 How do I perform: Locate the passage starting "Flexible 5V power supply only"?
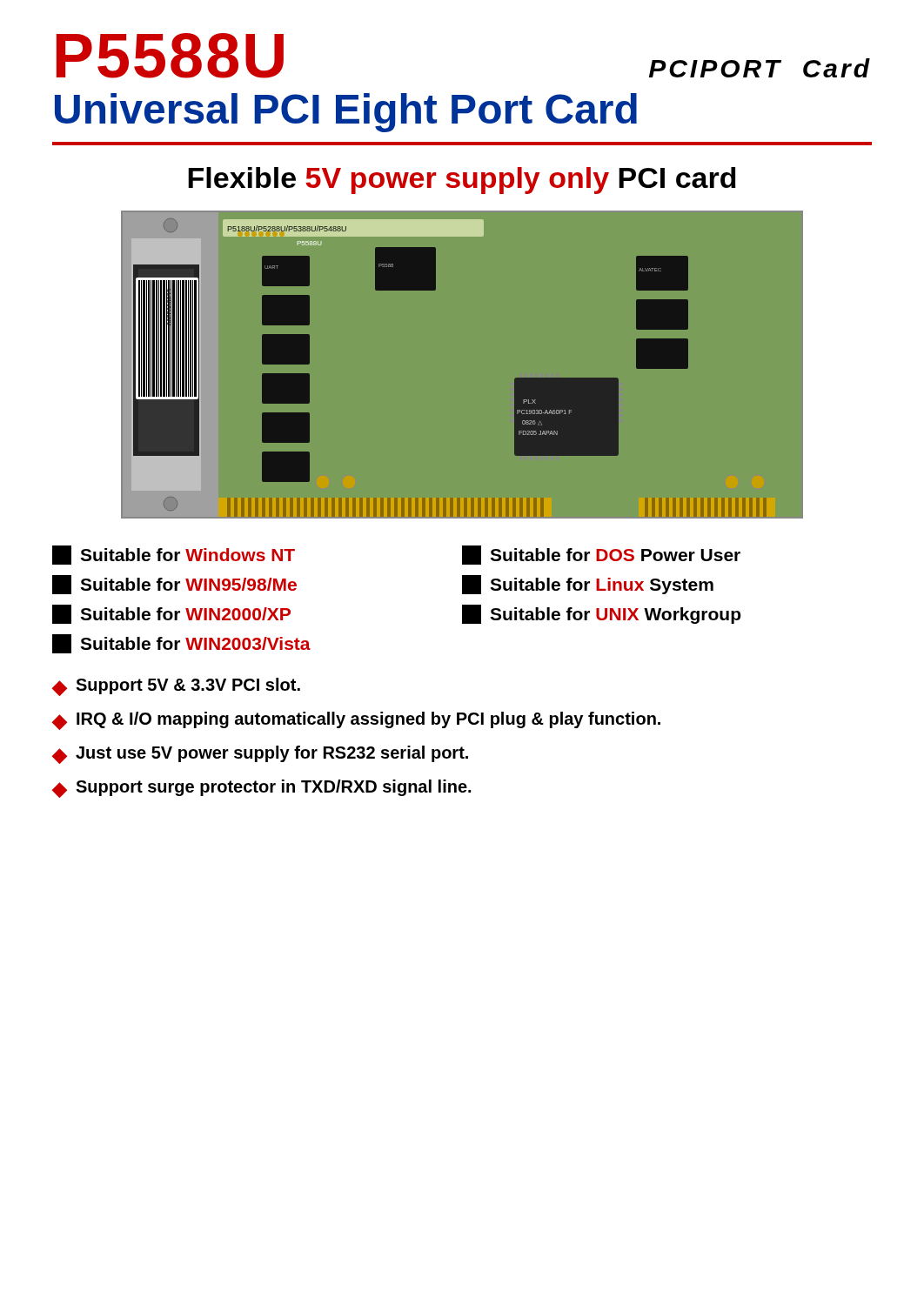[462, 177]
